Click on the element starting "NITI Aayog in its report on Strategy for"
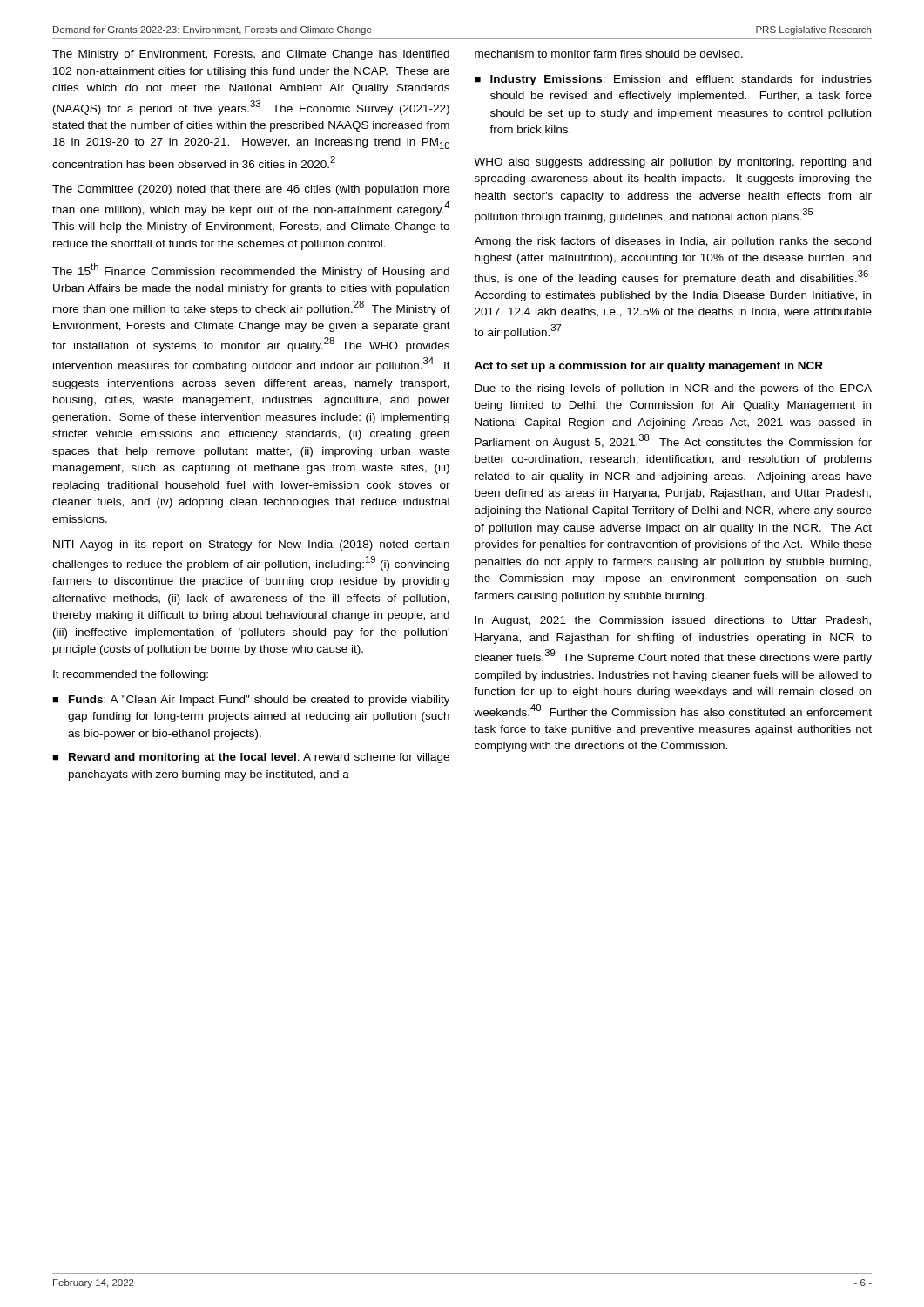Viewport: 924px width, 1307px height. pyautogui.click(x=251, y=597)
